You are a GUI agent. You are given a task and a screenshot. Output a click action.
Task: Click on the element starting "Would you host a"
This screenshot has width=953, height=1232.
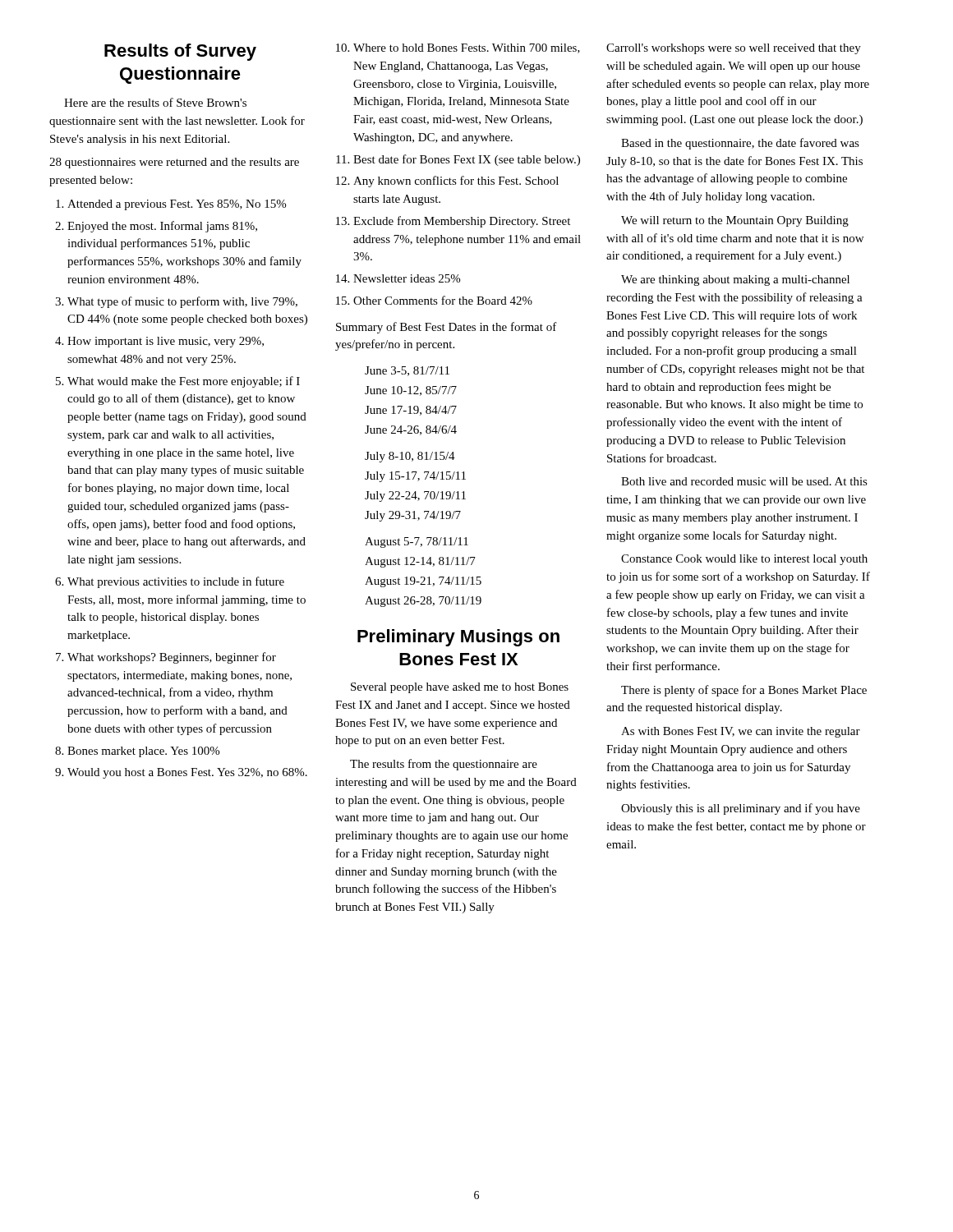[x=189, y=773]
